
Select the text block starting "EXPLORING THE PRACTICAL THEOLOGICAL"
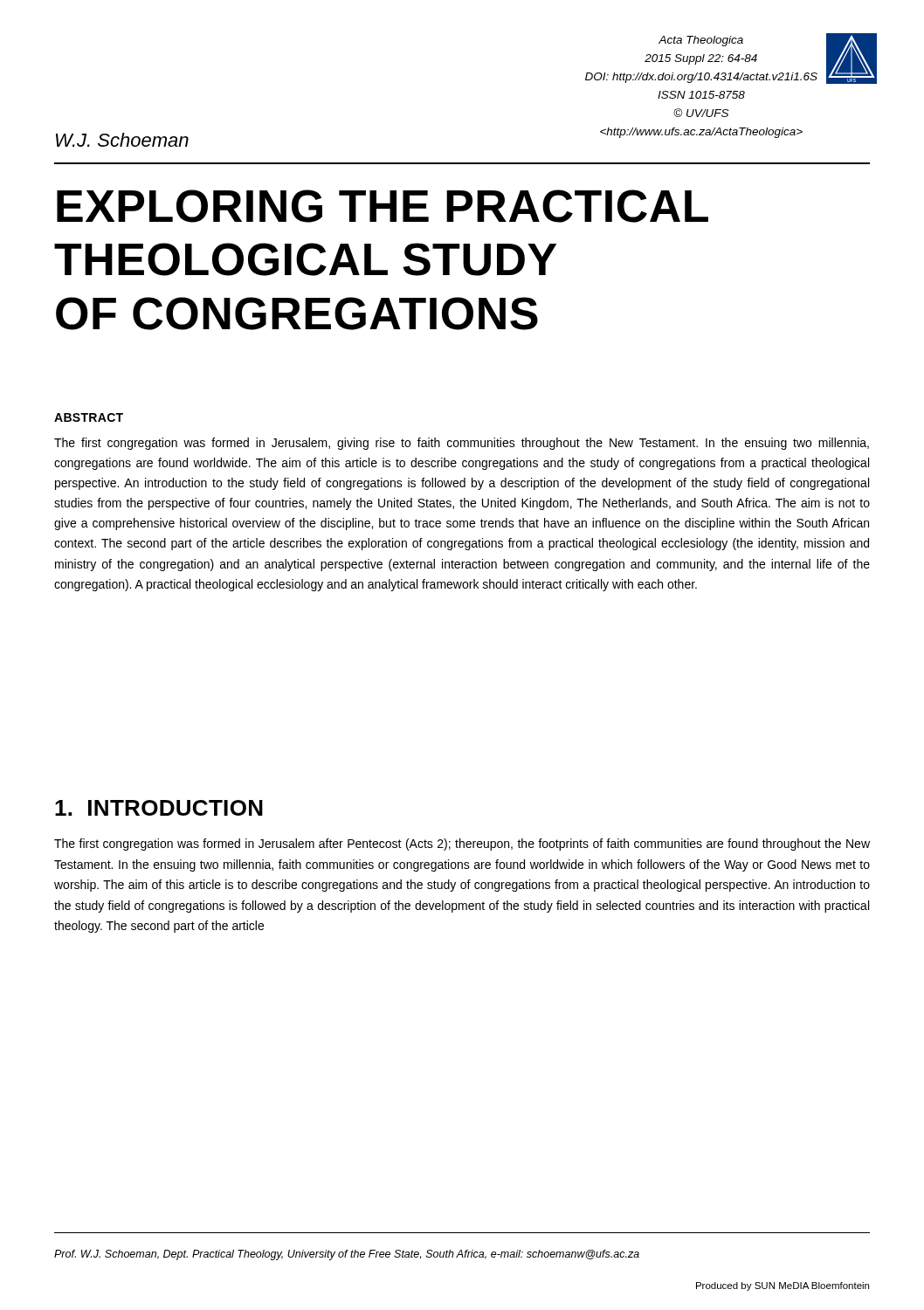[382, 260]
